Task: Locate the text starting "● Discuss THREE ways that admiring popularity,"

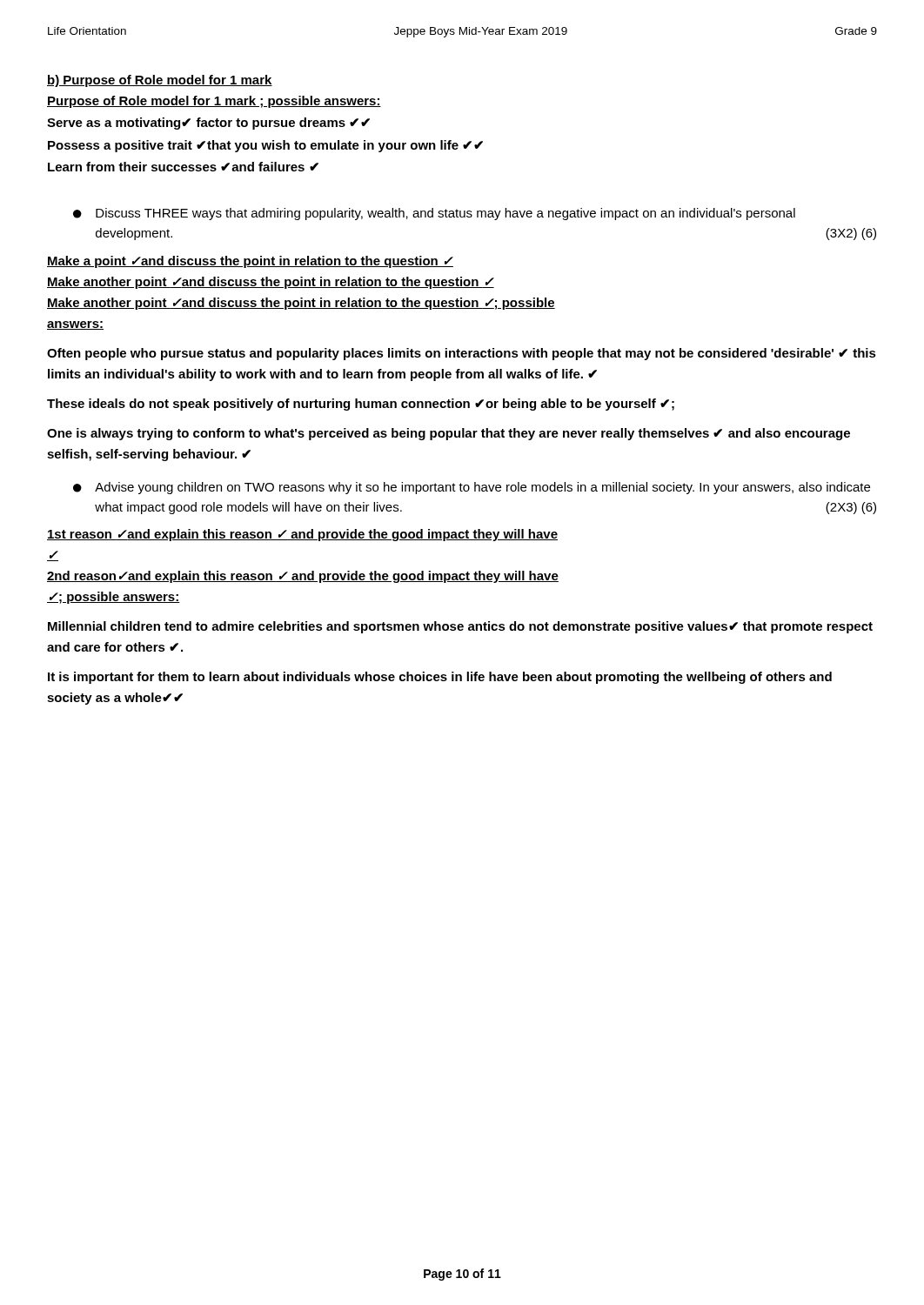Action: coord(474,223)
